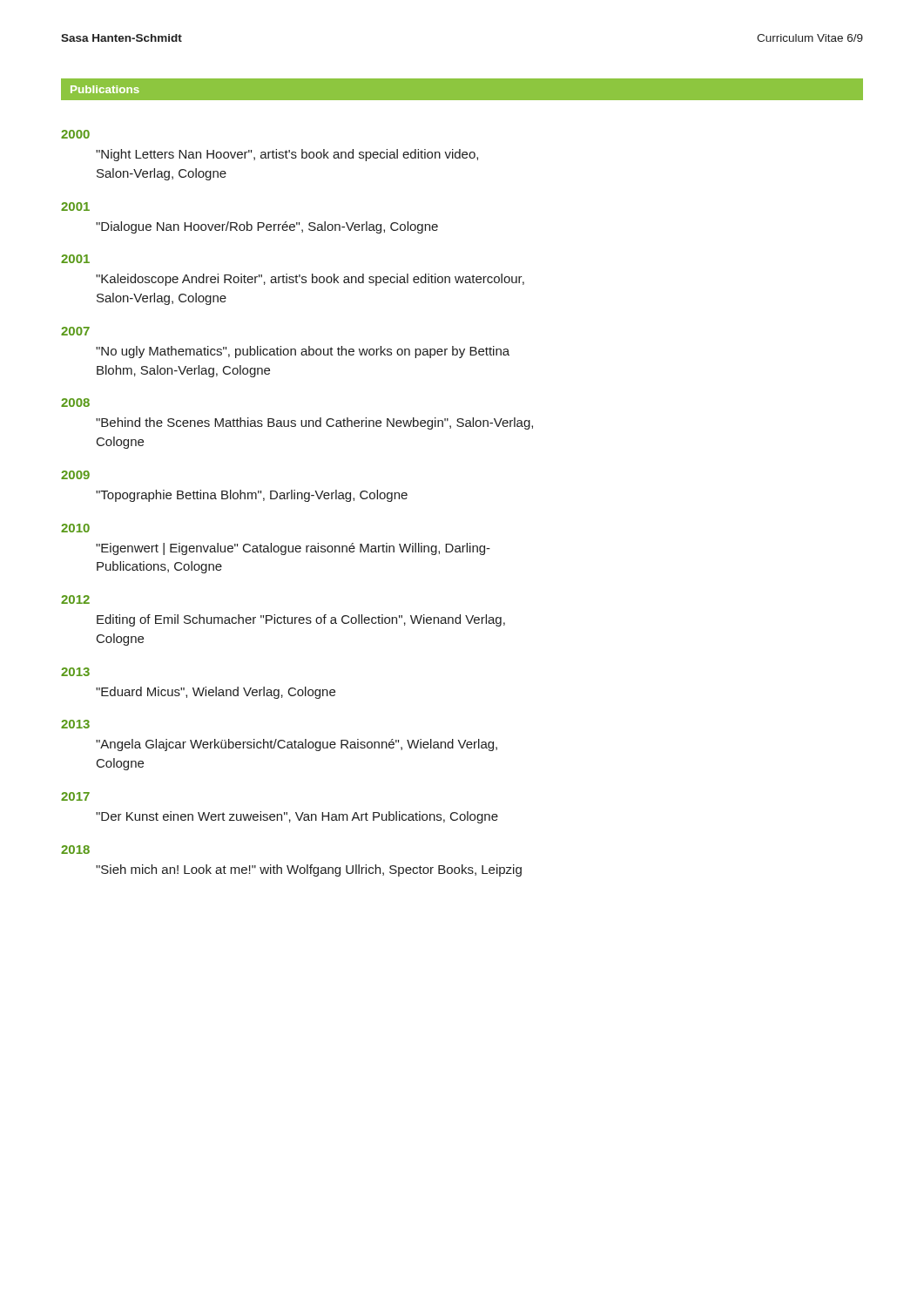Screen dimensions: 1307x924
Task: Click on the passage starting ""Eigenwert | Eigenvalue" Catalogue raisonné"
Action: coord(293,557)
